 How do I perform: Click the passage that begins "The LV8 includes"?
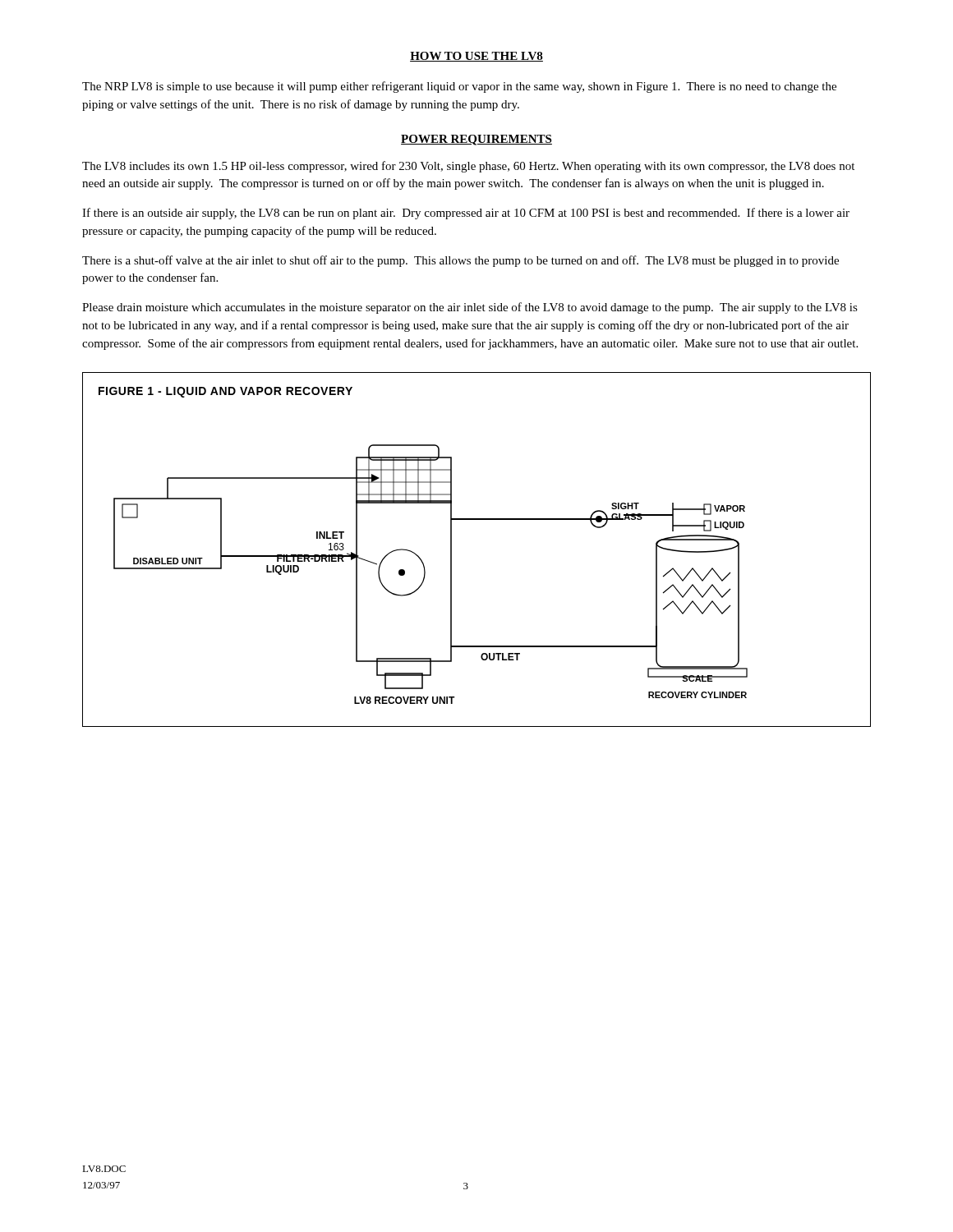(468, 174)
